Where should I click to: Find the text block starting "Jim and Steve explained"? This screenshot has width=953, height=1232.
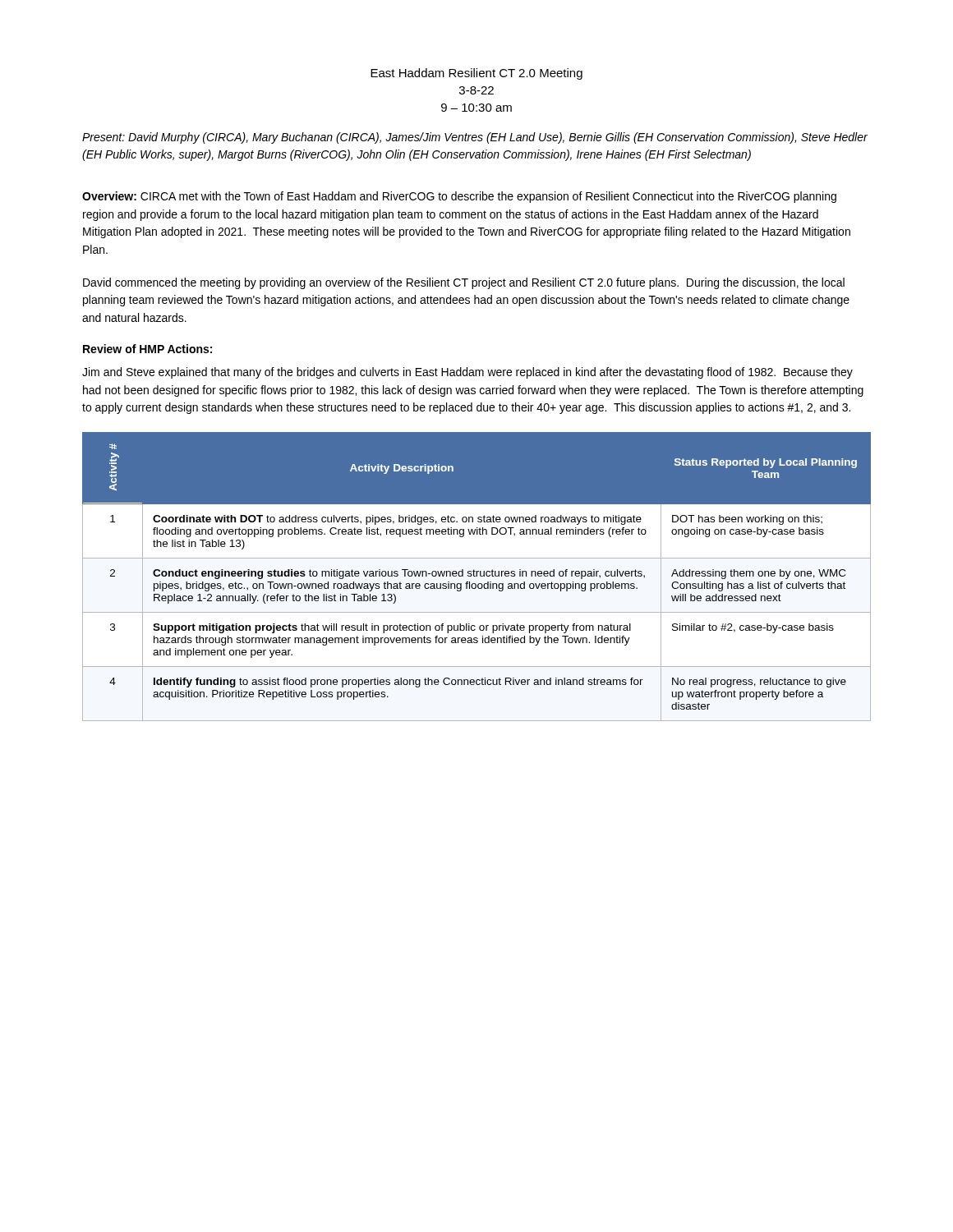pyautogui.click(x=473, y=390)
